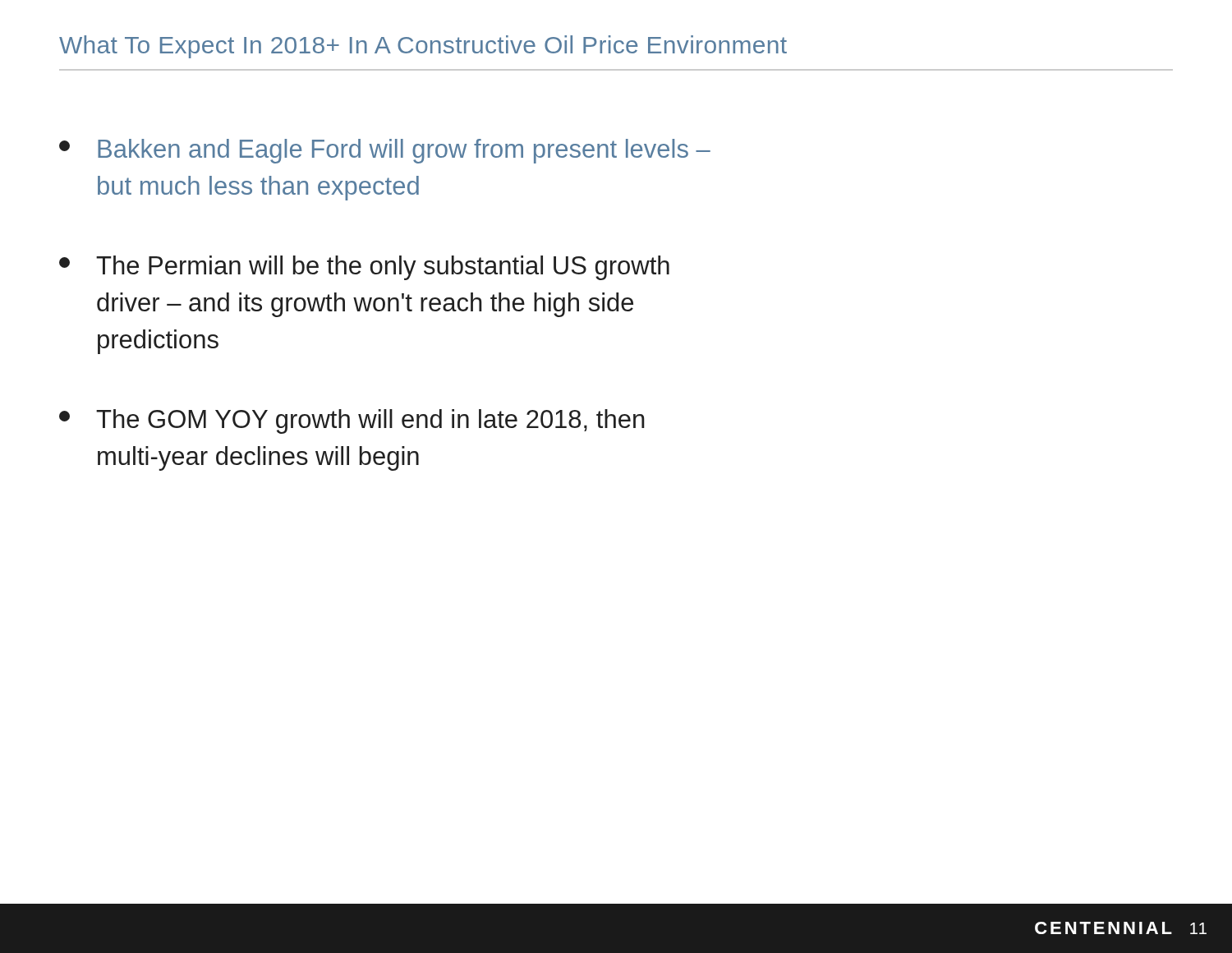Find the text block starting "The Permian will be the only substantial US"

[365, 303]
